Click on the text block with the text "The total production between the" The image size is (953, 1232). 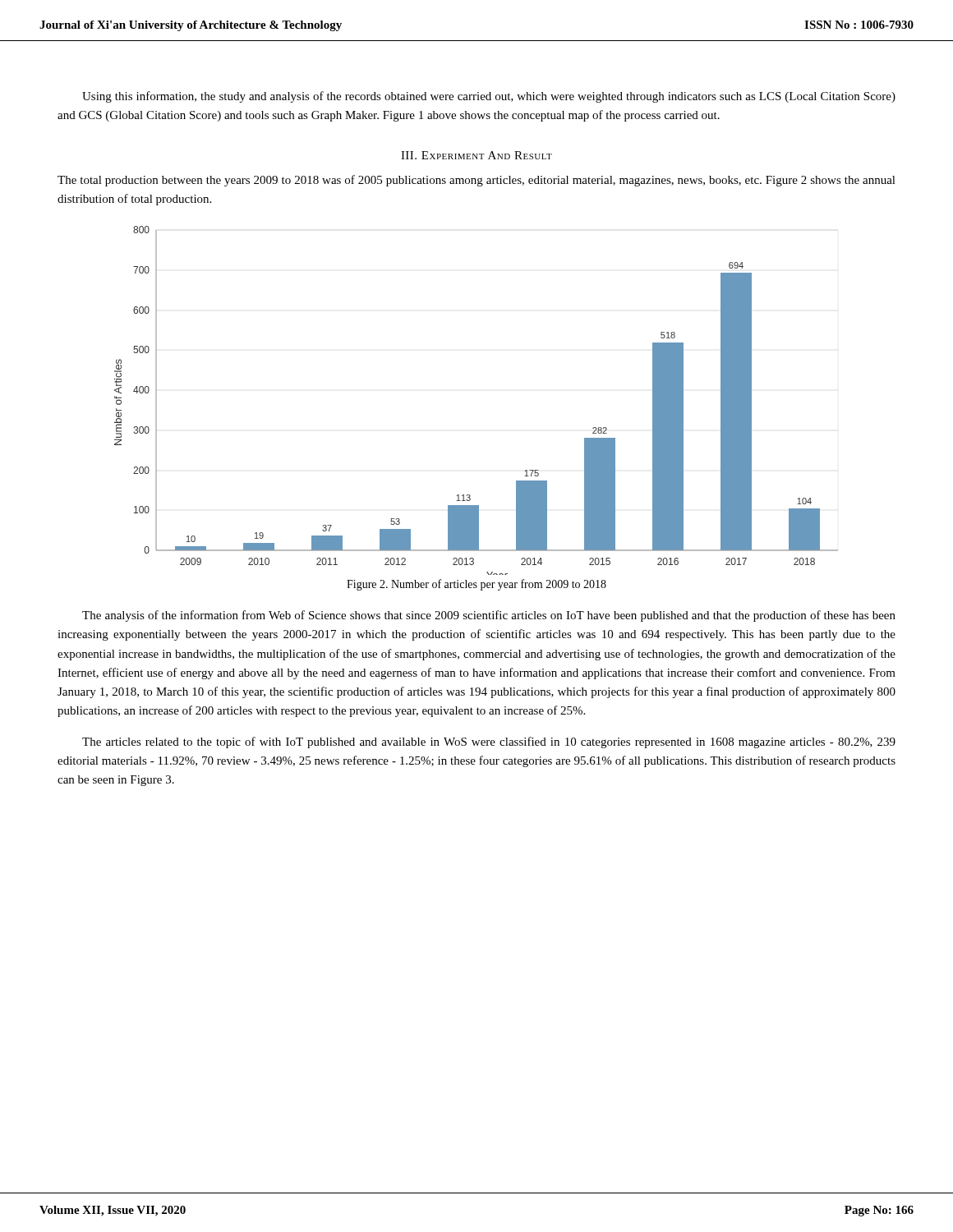click(476, 189)
